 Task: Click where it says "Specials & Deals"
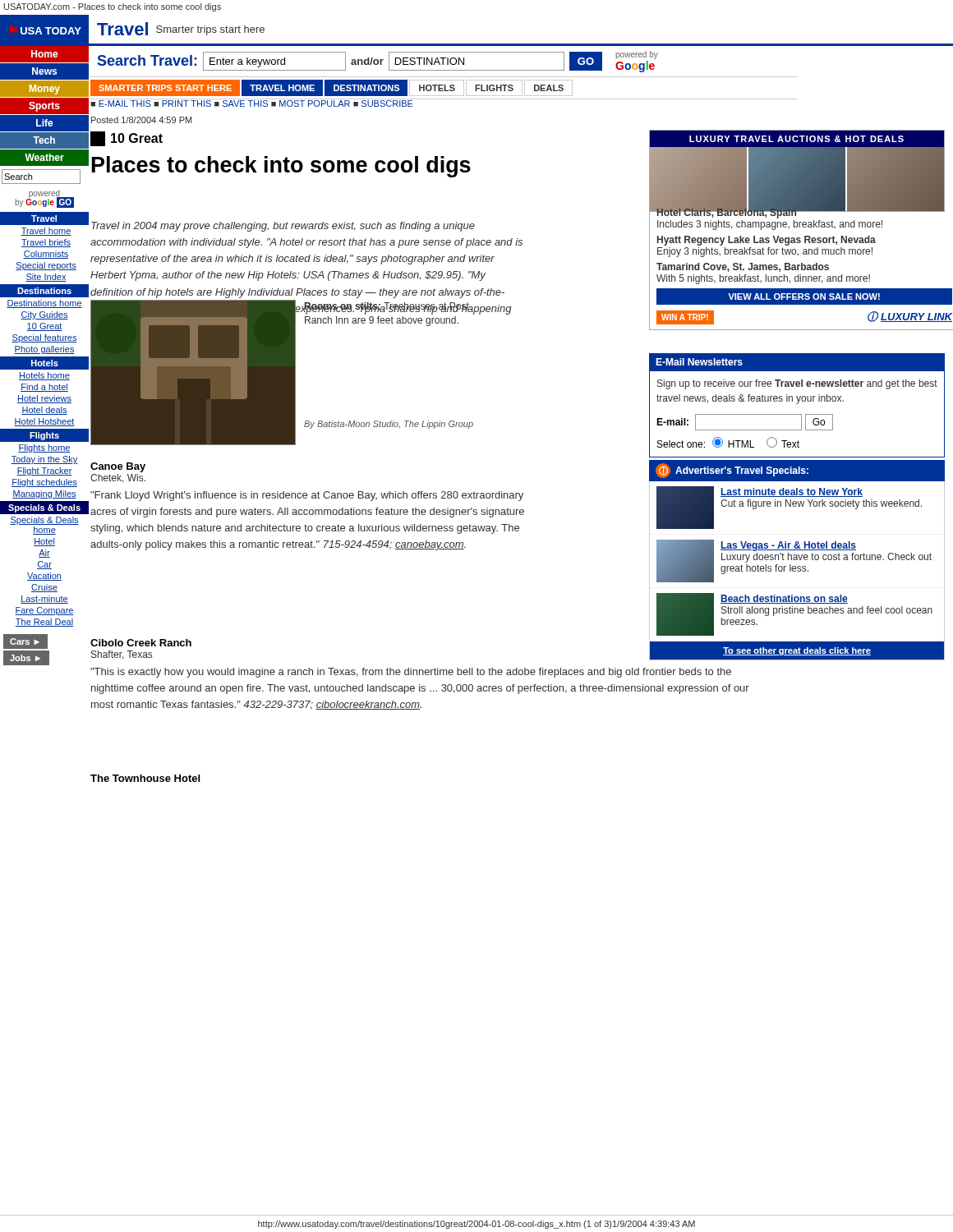point(44,508)
